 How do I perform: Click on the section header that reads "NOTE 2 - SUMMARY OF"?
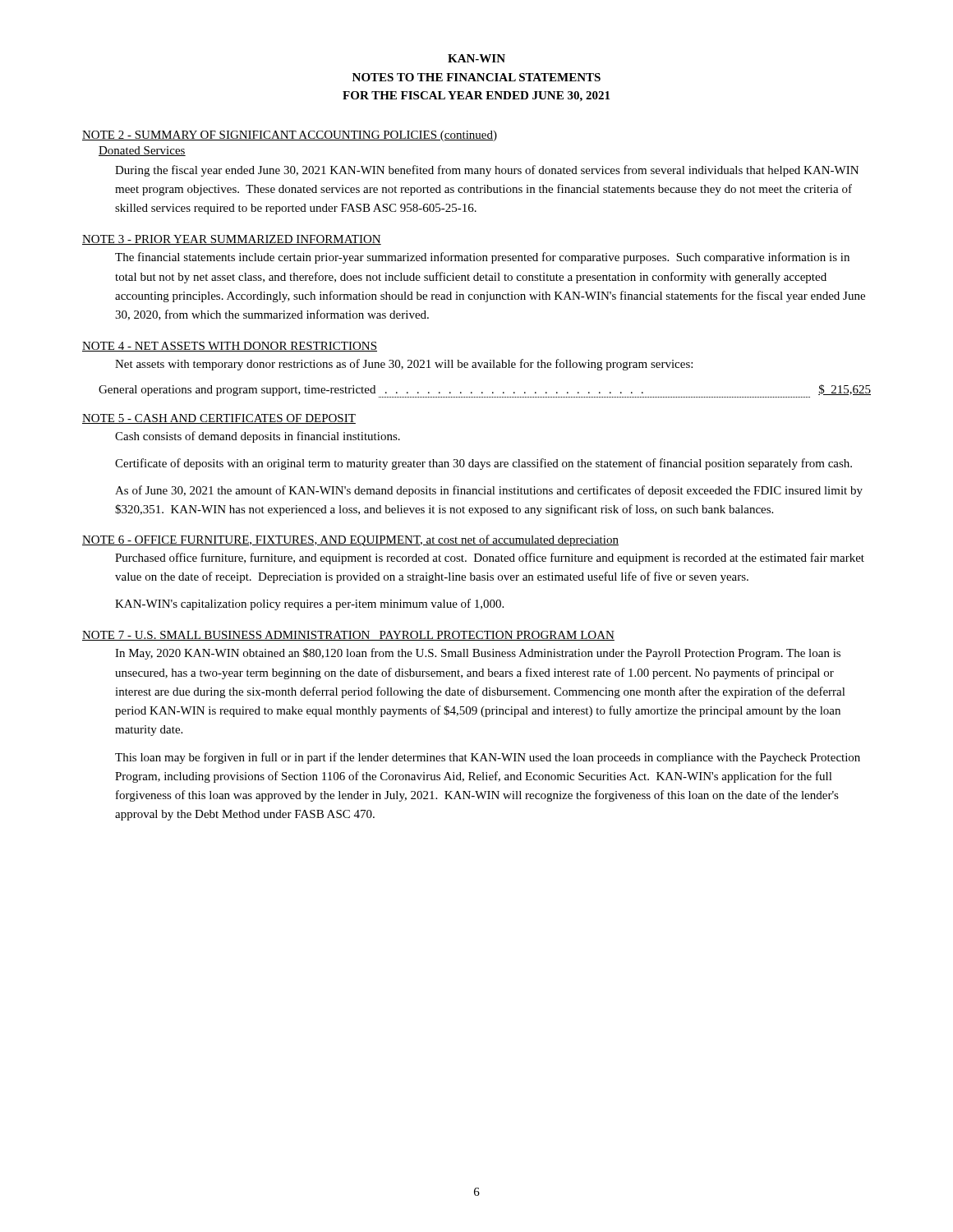290,134
